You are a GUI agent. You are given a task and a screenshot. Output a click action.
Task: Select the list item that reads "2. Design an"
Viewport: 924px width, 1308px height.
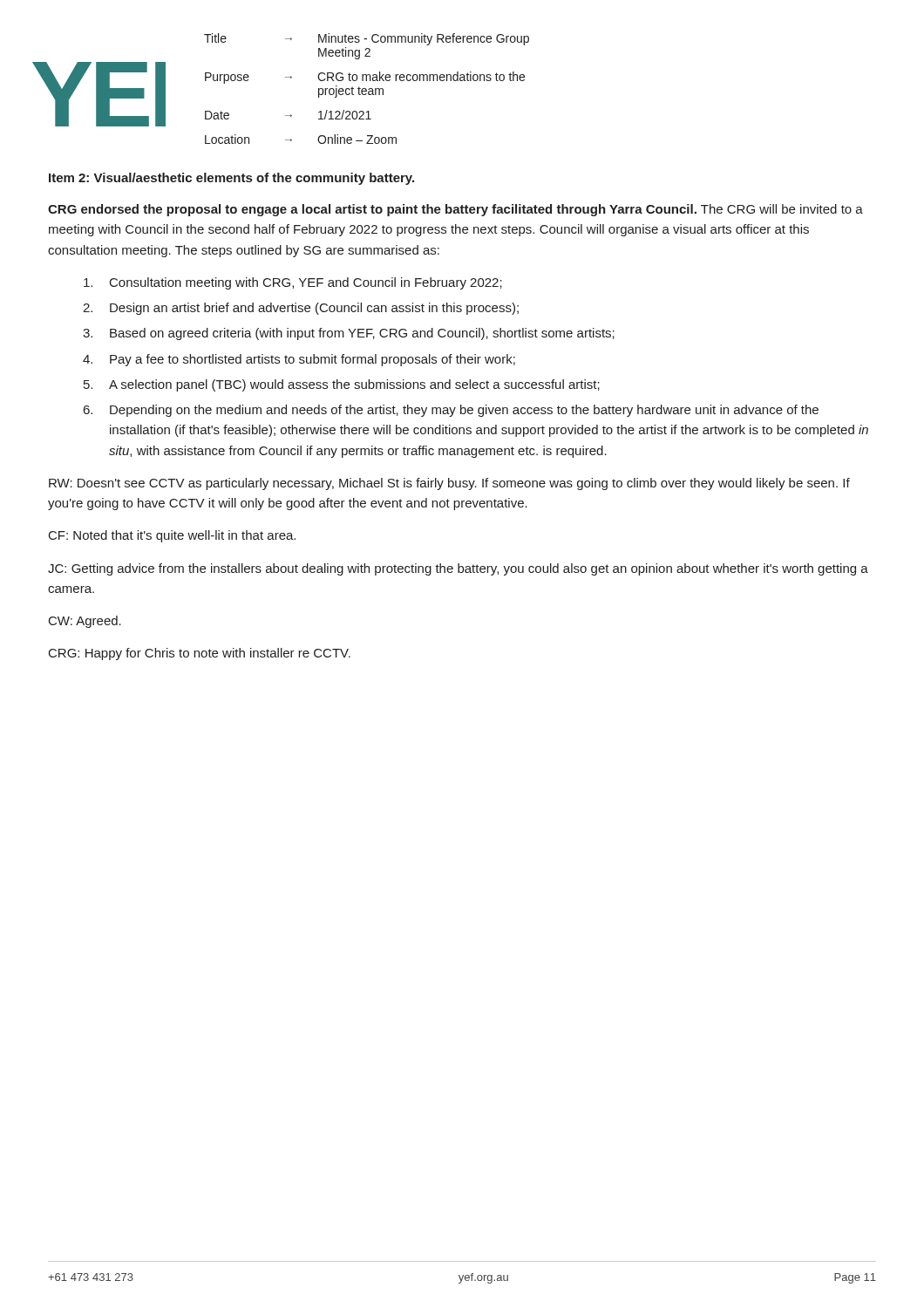coord(462,307)
